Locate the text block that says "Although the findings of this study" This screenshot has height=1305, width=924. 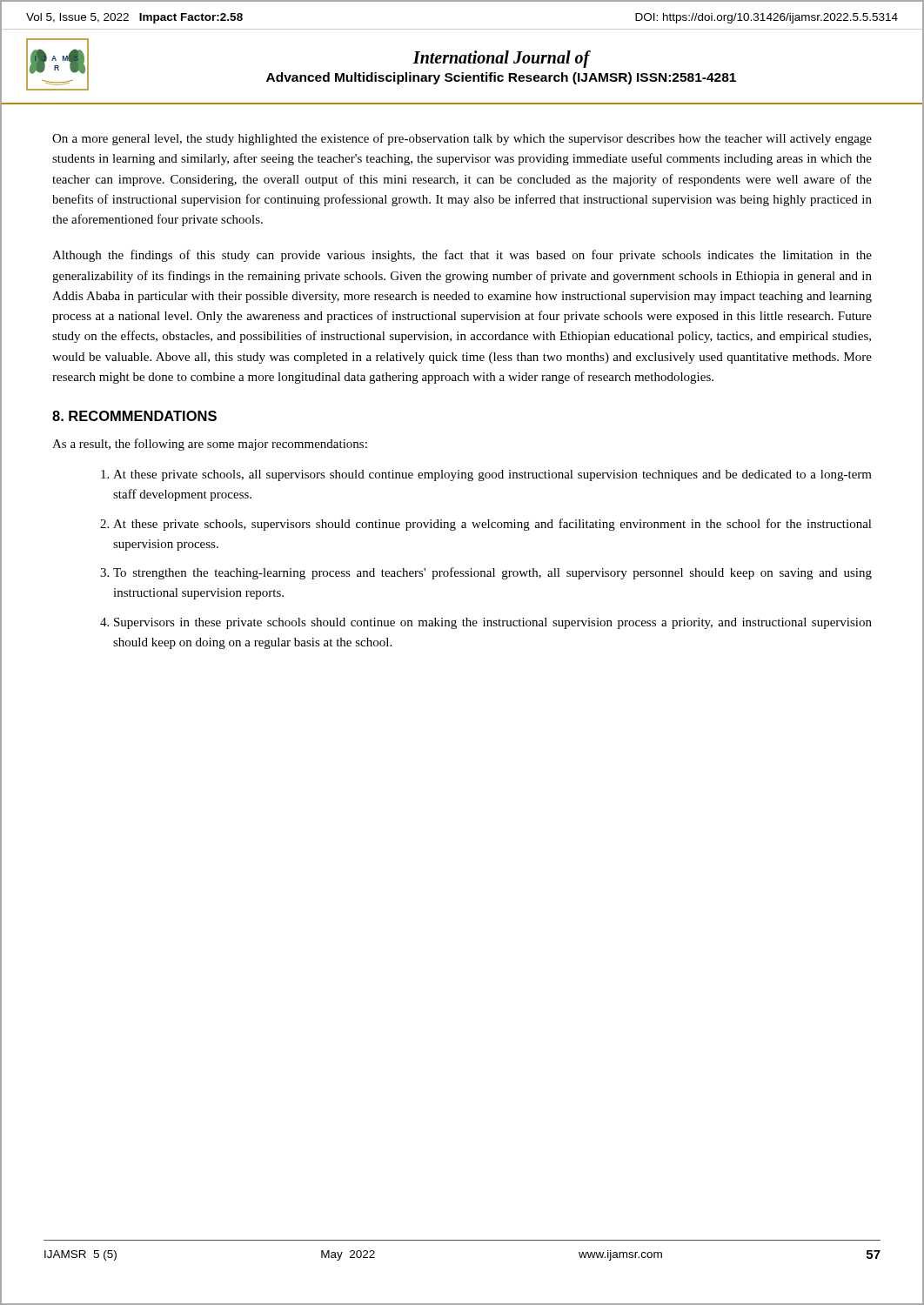click(462, 316)
